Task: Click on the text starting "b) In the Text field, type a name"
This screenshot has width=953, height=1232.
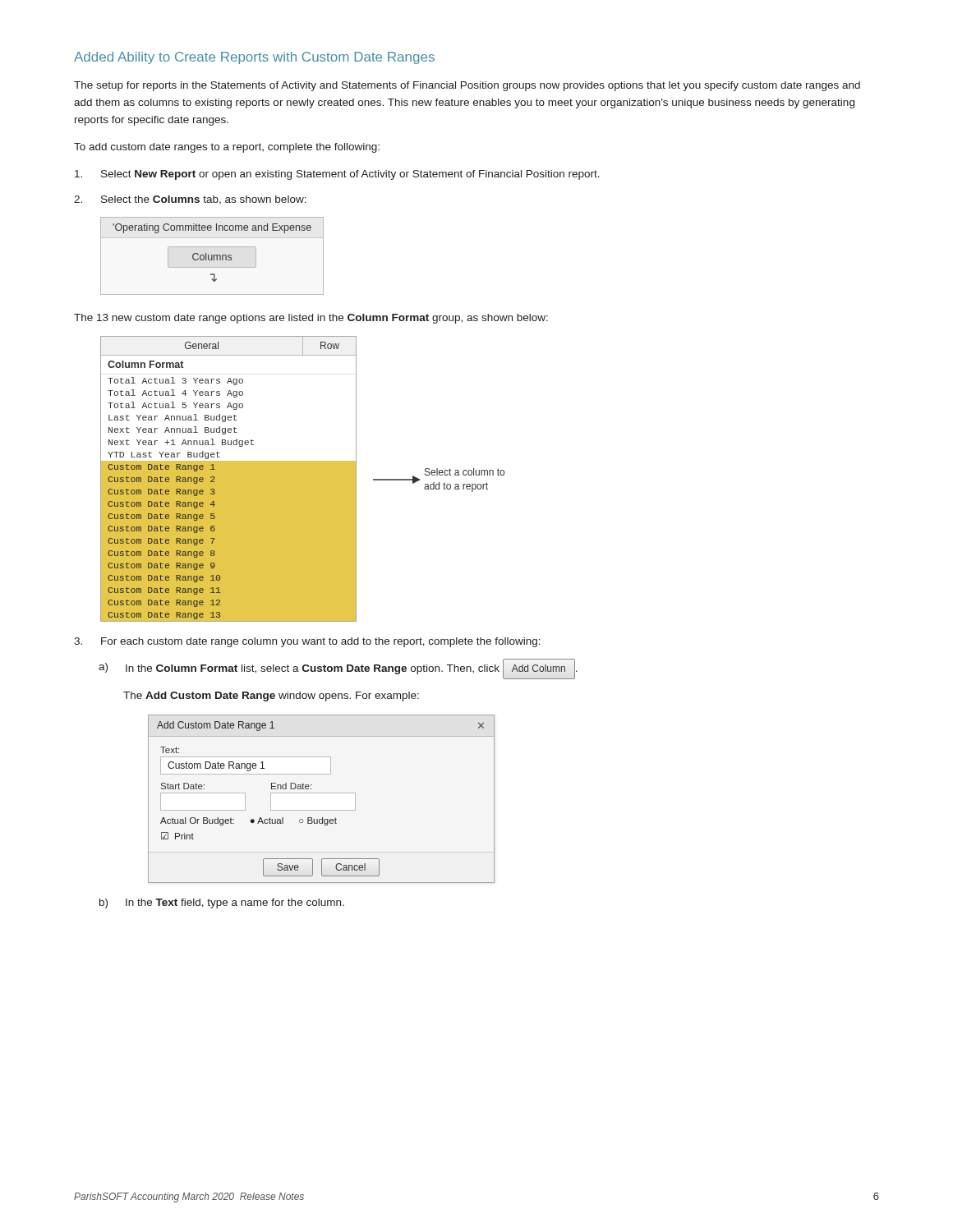Action: [x=222, y=903]
